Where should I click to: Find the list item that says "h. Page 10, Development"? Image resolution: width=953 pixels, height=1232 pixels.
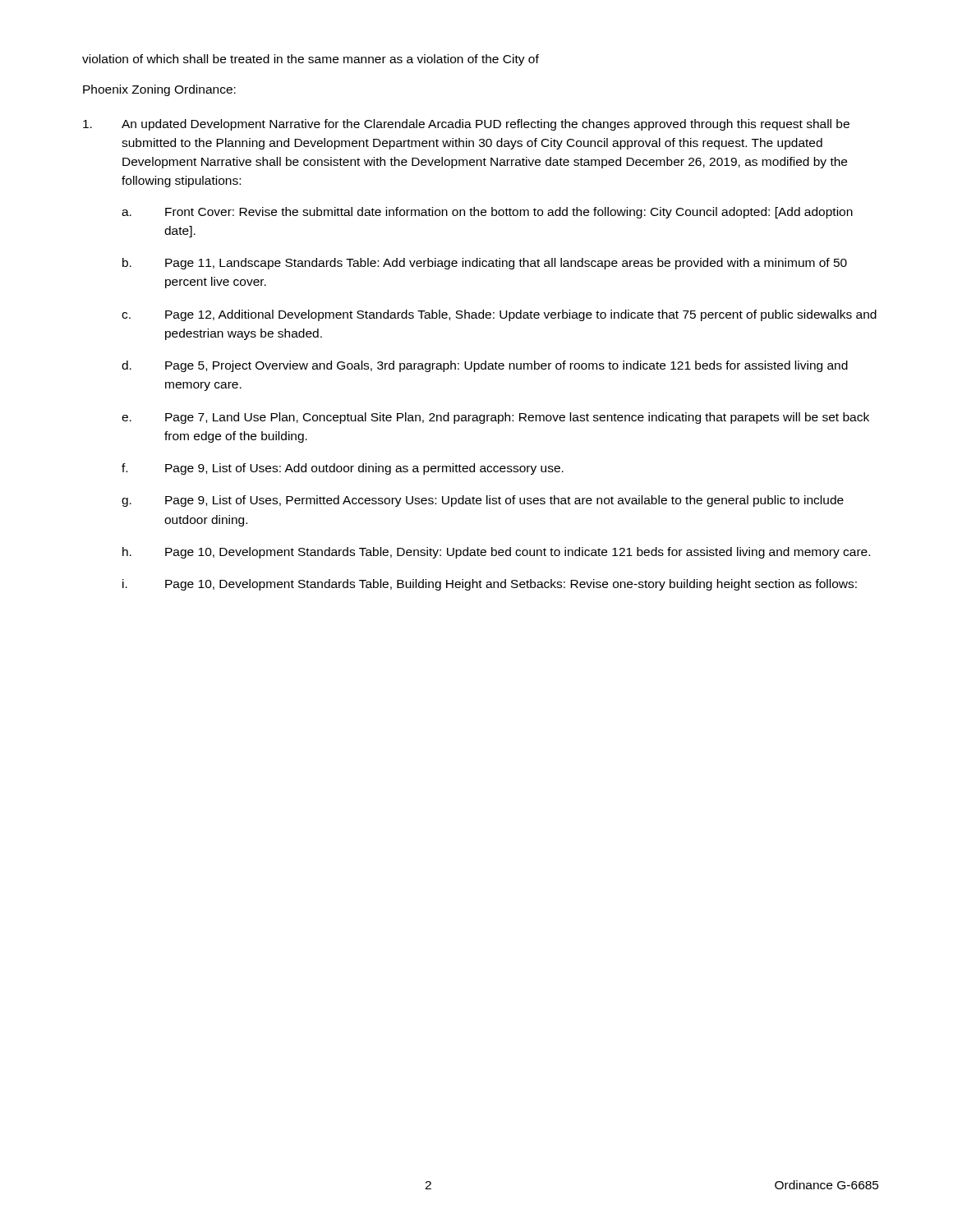tap(500, 551)
